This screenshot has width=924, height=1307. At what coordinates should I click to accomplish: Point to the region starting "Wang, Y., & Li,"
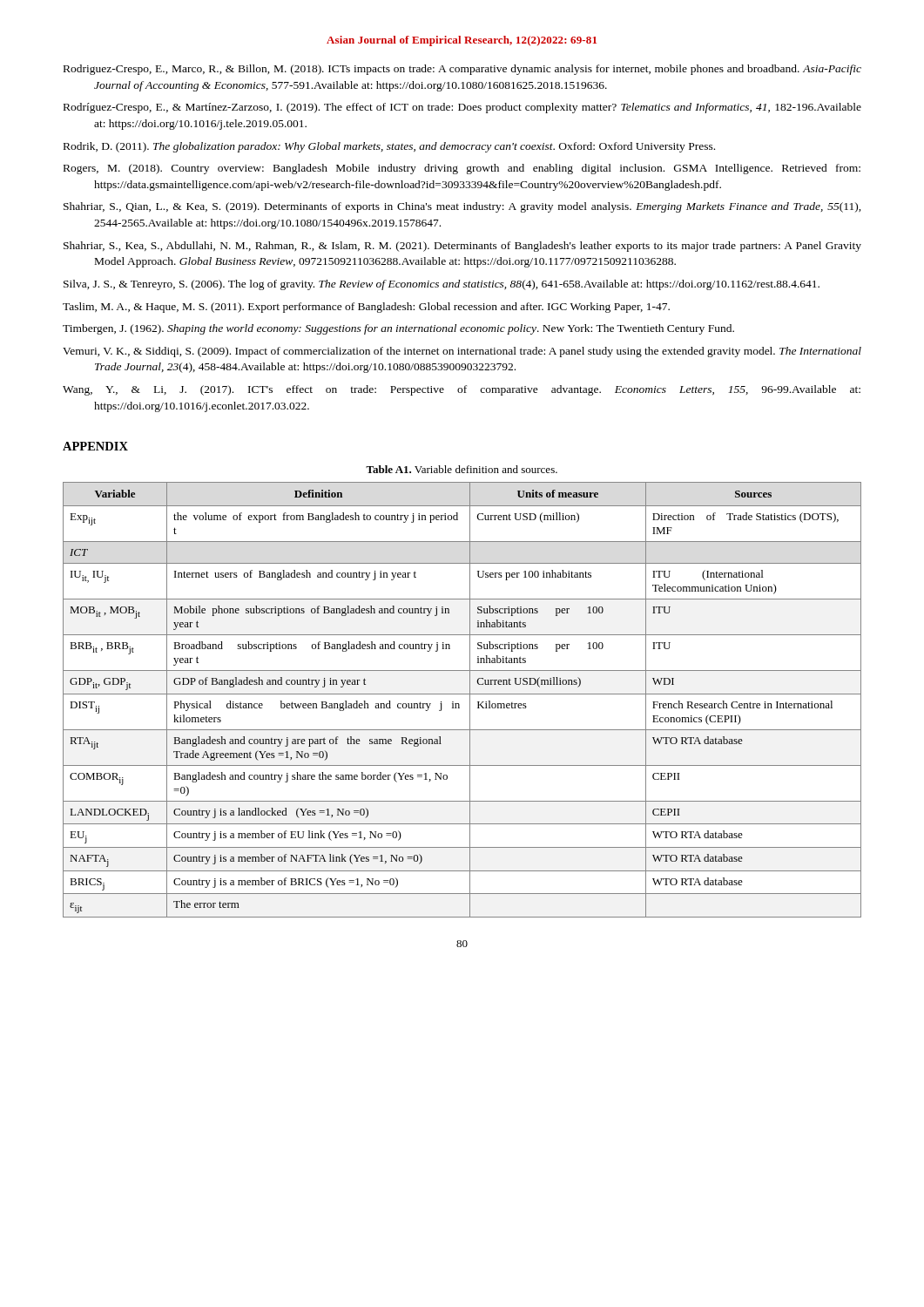click(462, 397)
